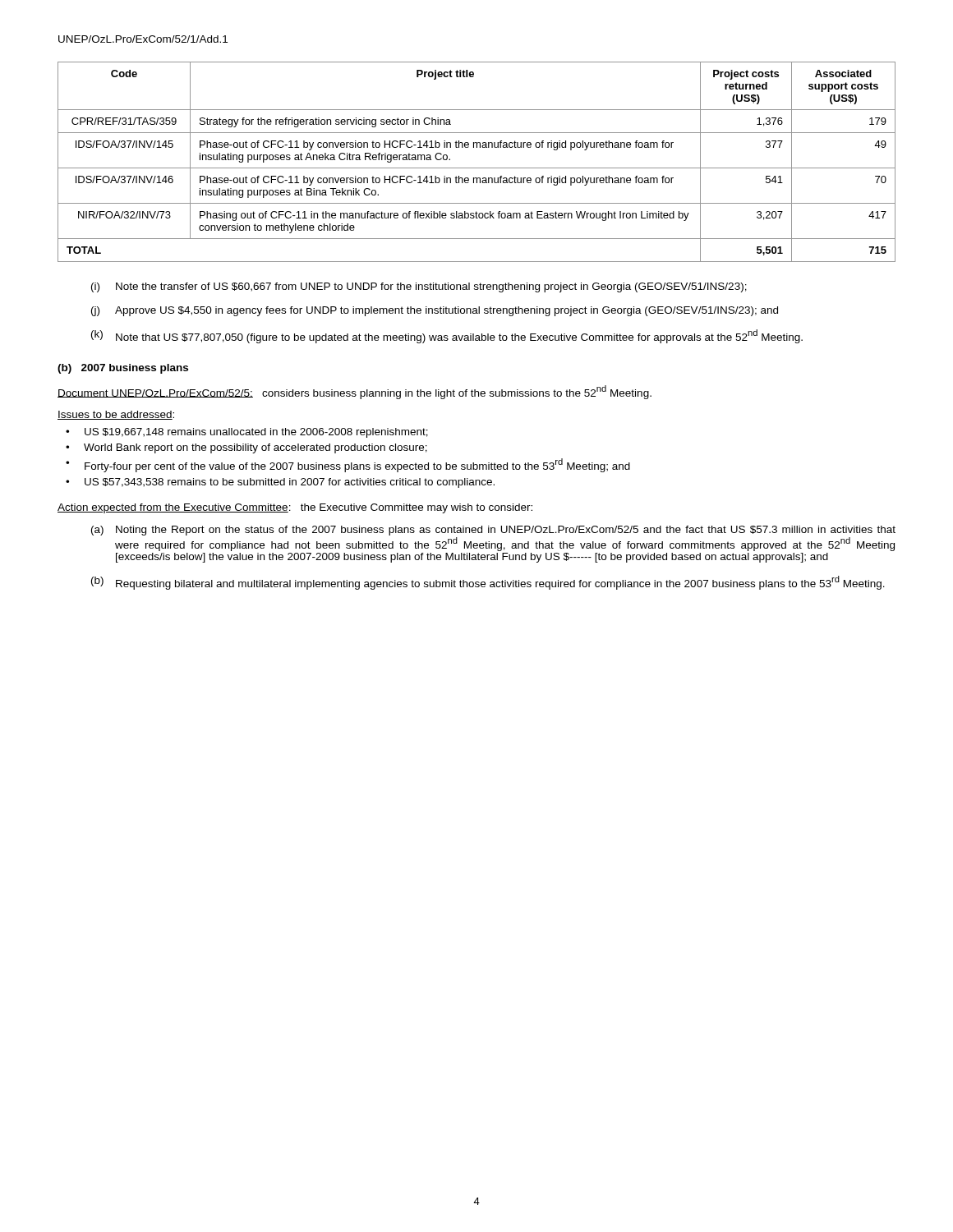Locate the element starting "Document UNEP/OzL.Pro/ExCom/52/5: considers"
The image size is (953, 1232).
coord(355,391)
